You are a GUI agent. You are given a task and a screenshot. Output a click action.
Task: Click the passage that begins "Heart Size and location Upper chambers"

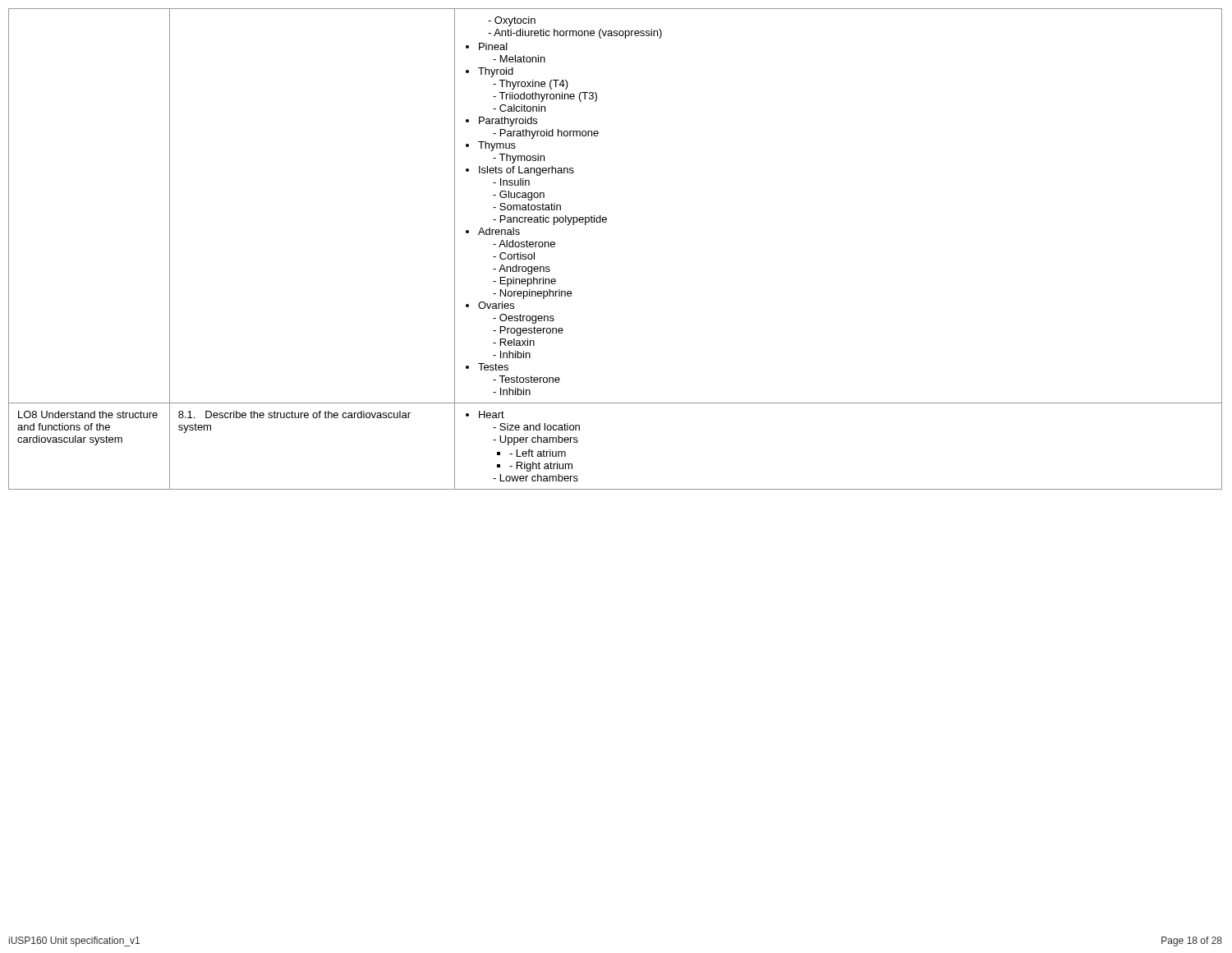(x=485, y=414)
